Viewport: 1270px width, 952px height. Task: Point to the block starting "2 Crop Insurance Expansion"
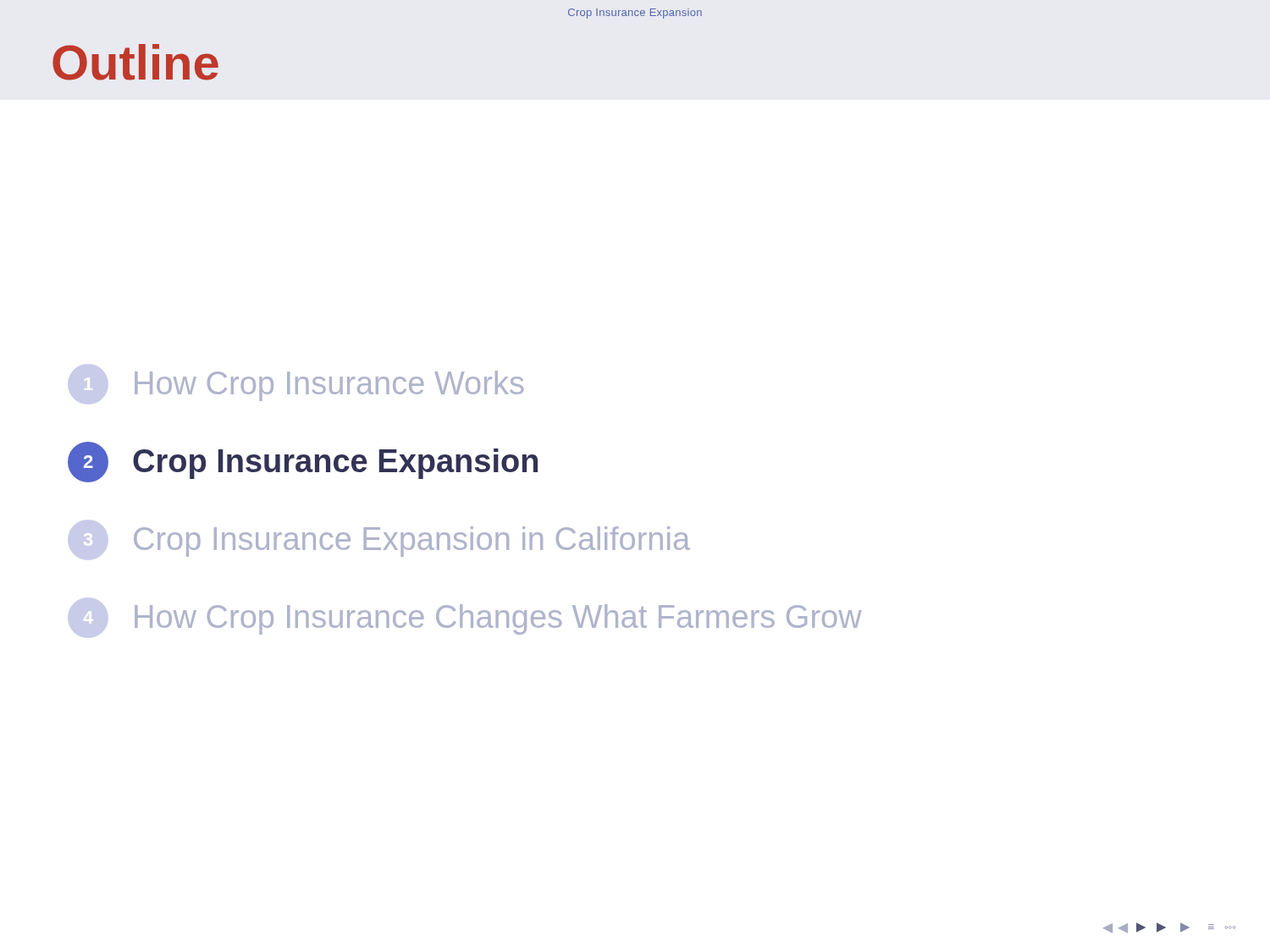(304, 462)
